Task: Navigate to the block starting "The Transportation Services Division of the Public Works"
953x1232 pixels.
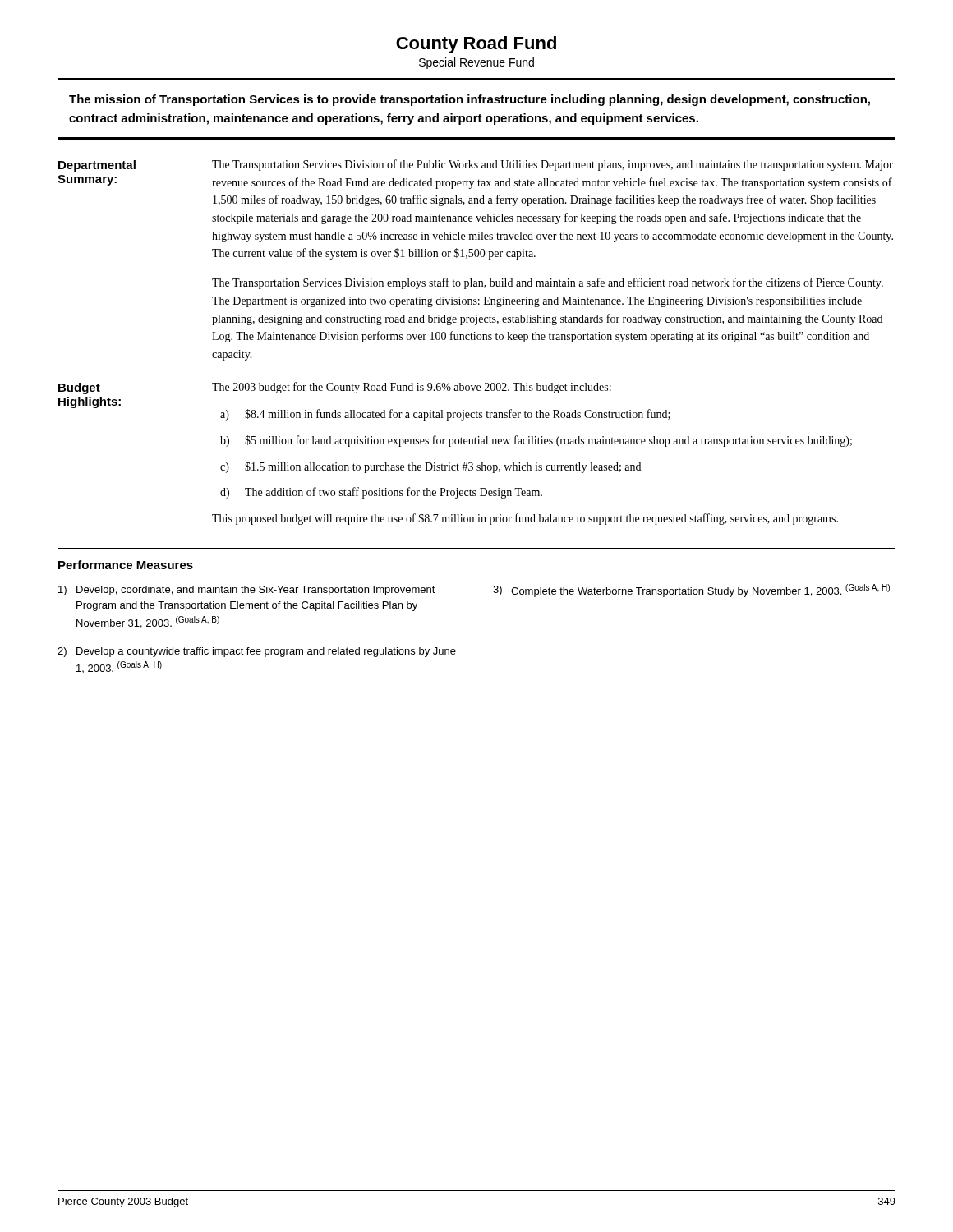Action: tap(552, 165)
